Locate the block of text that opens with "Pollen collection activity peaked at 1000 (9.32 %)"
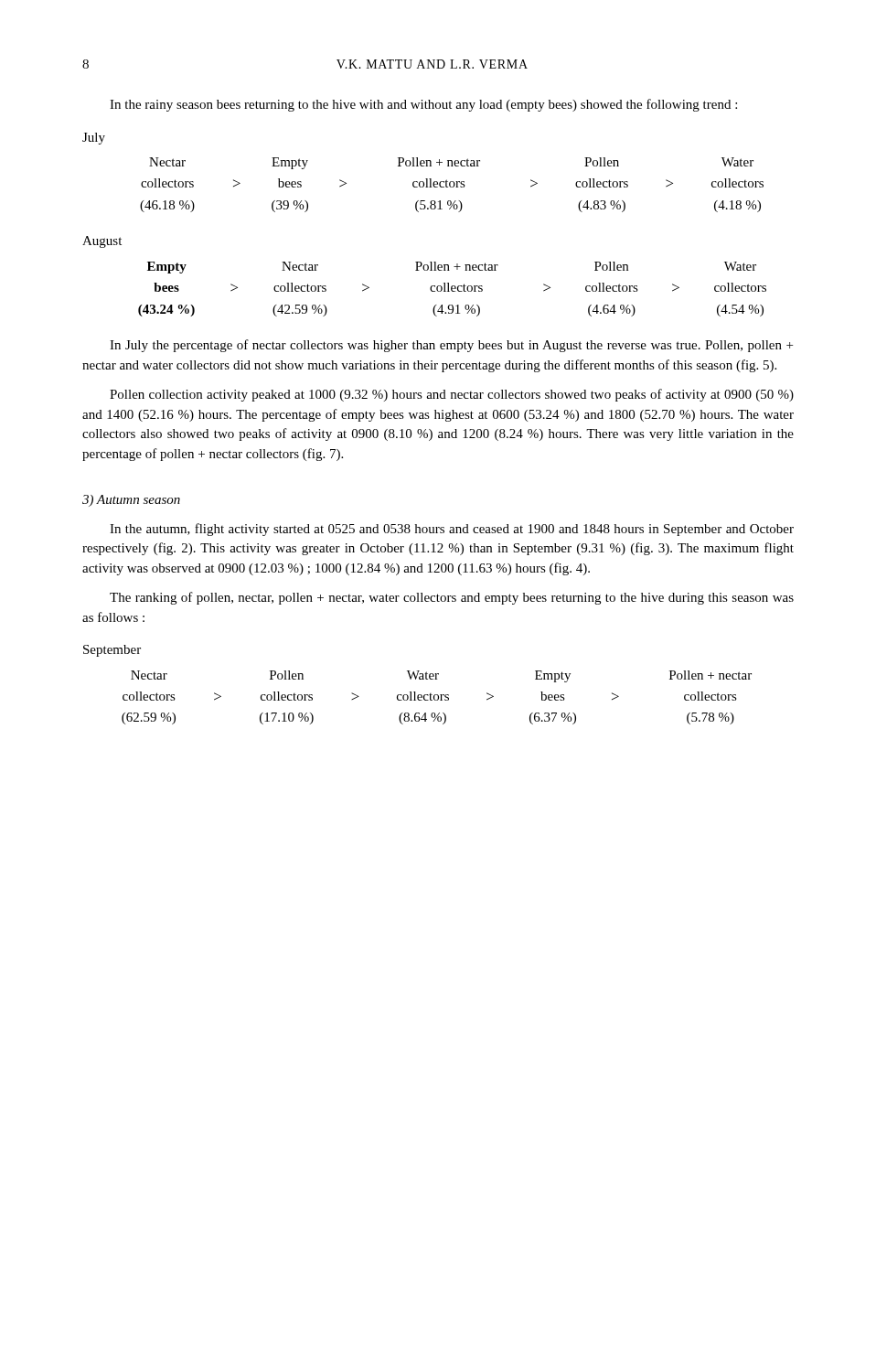This screenshot has height=1372, width=876. 438,425
